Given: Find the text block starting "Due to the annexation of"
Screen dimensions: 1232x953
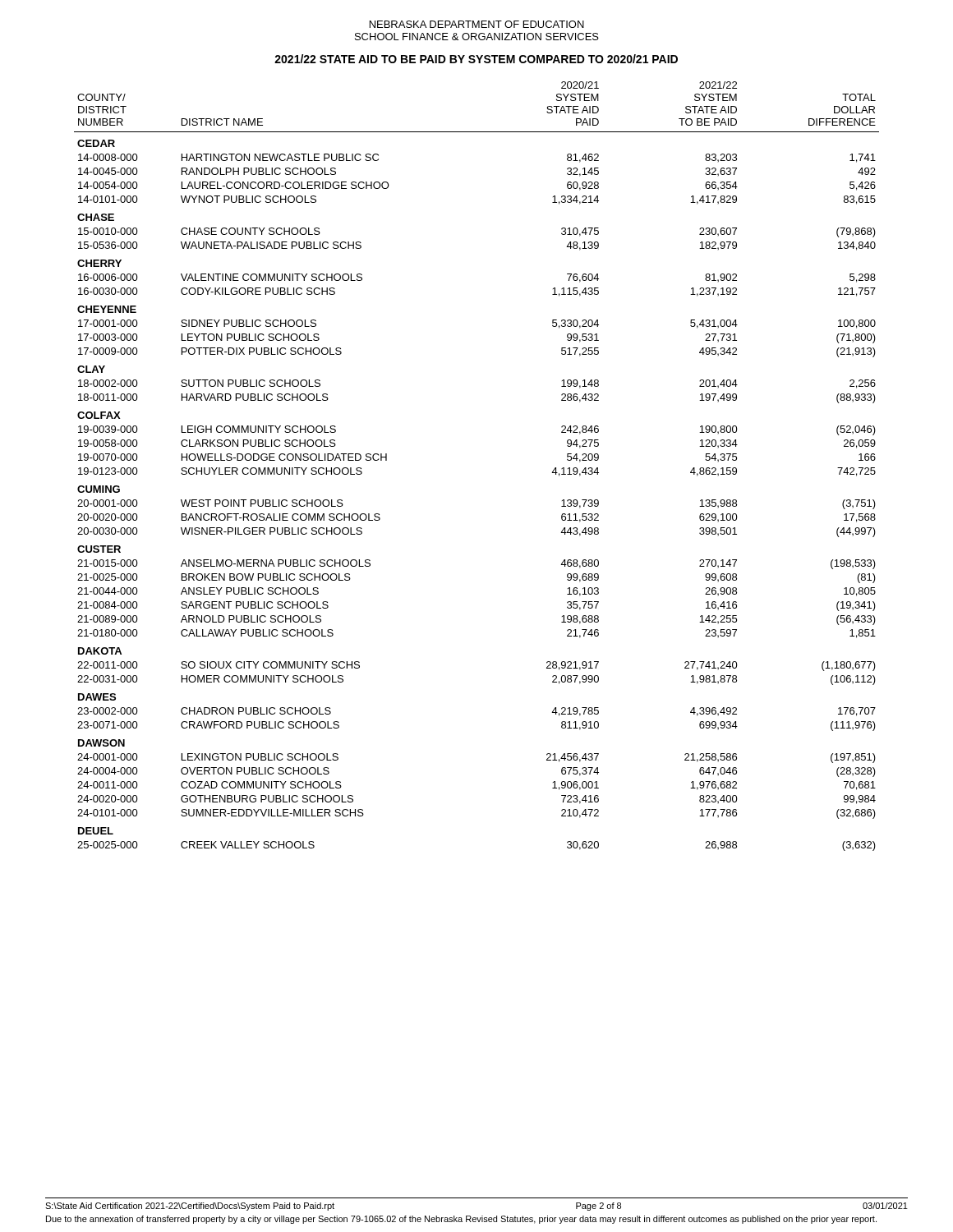Looking at the screenshot, I should pos(461,1219).
